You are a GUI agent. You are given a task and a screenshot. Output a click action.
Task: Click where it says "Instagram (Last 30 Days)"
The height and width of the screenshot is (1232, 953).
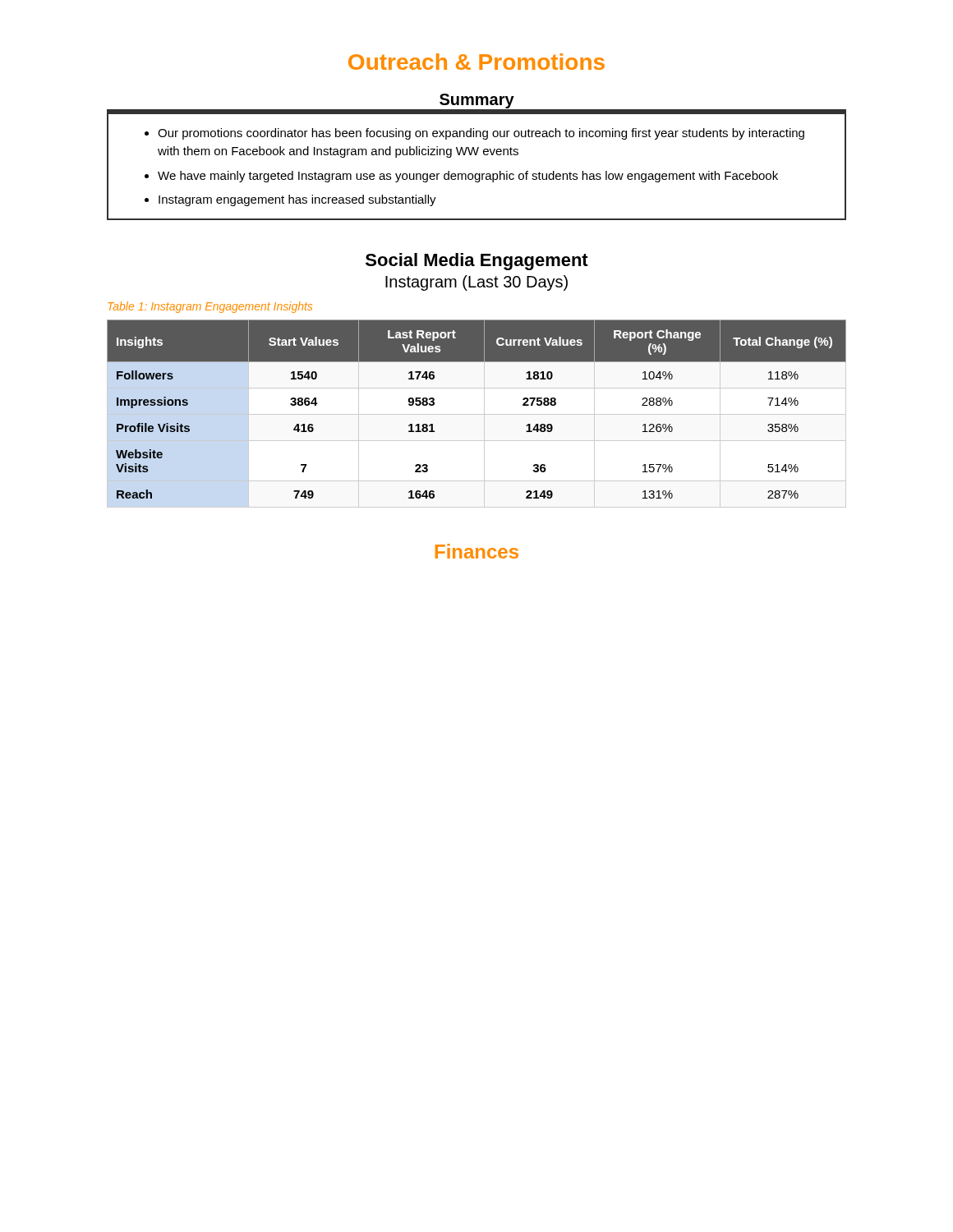coord(476,282)
